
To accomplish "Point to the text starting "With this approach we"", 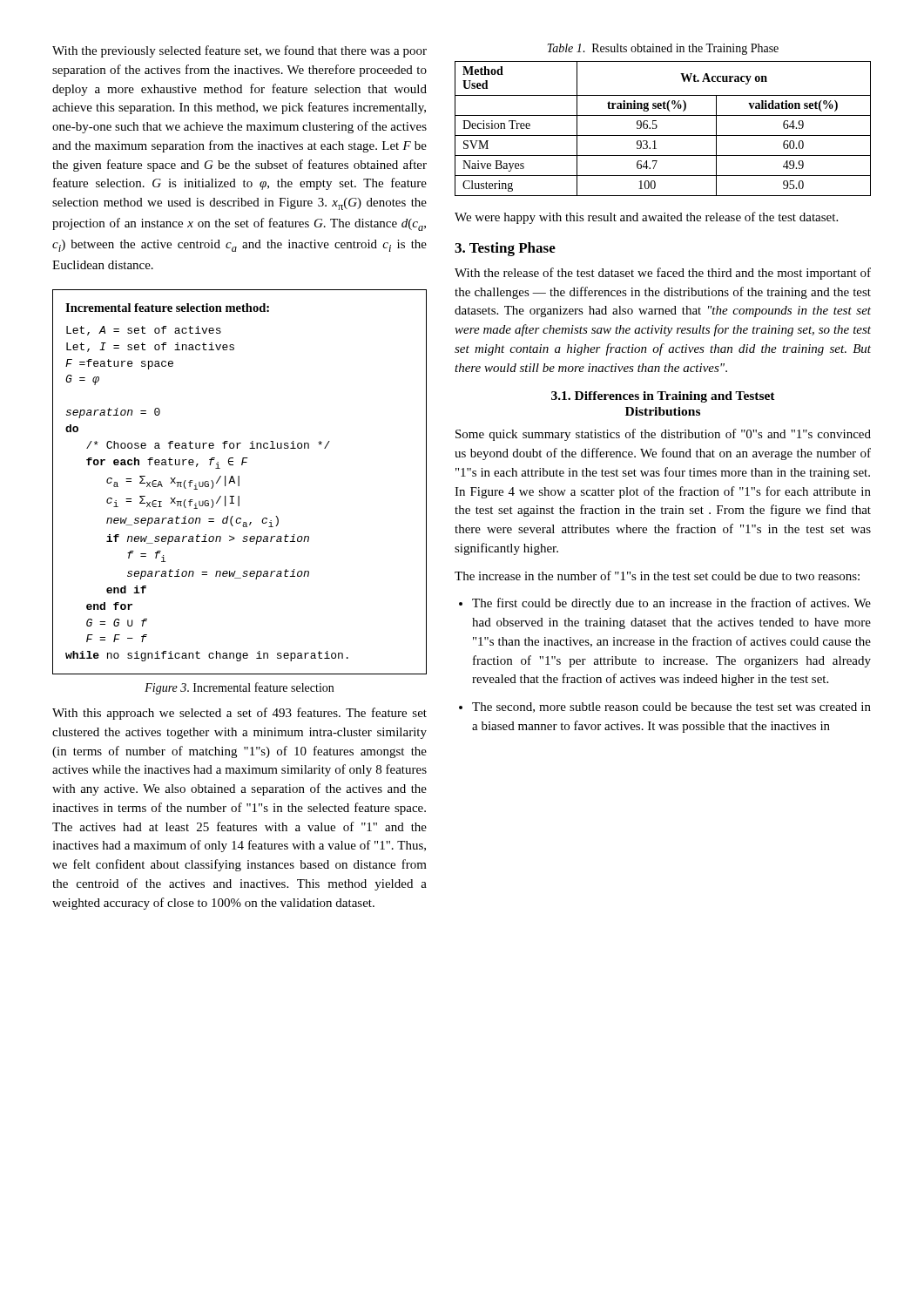I will pyautogui.click(x=240, y=808).
